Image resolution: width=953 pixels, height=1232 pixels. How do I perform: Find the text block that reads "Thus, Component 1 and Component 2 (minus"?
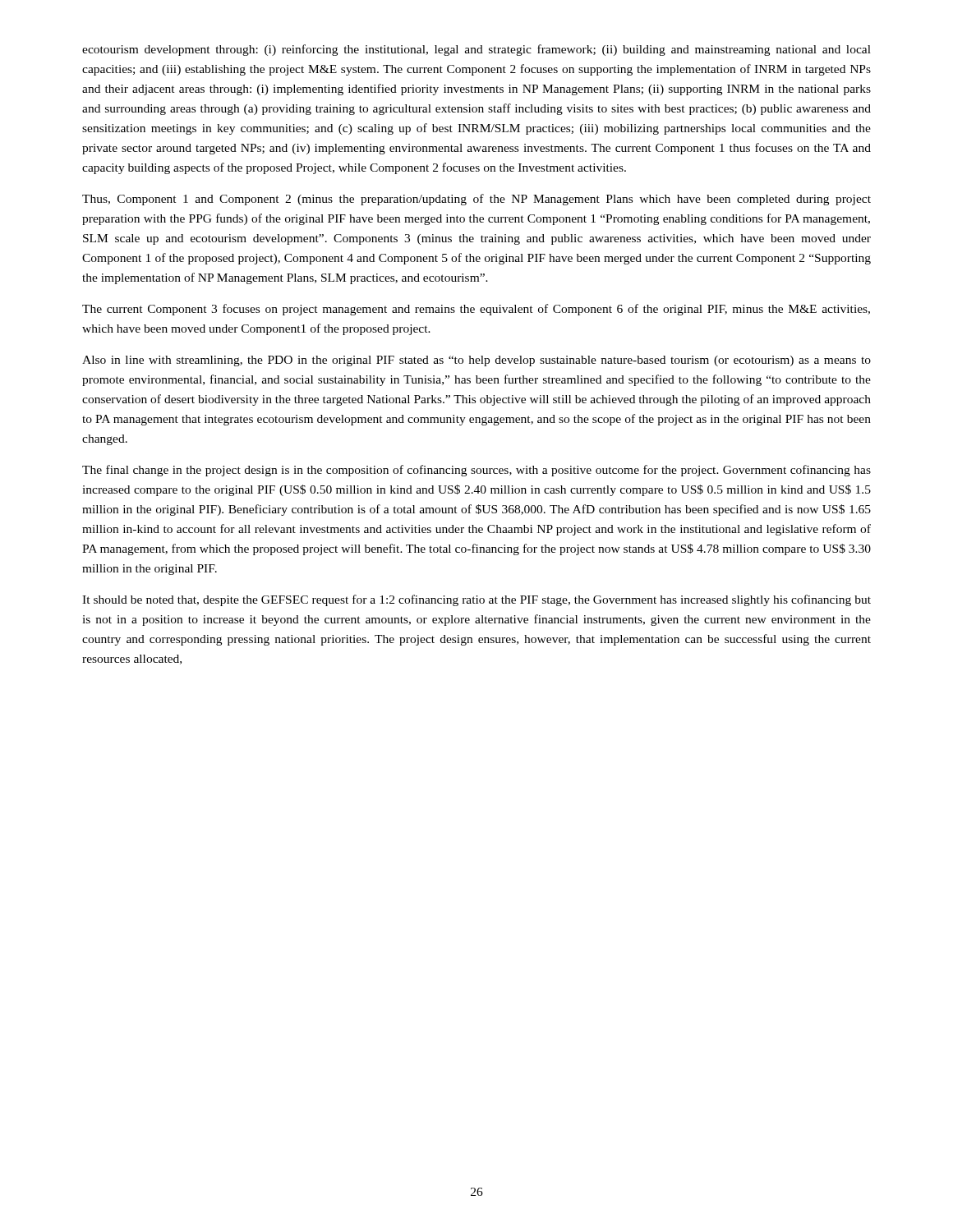pos(476,238)
